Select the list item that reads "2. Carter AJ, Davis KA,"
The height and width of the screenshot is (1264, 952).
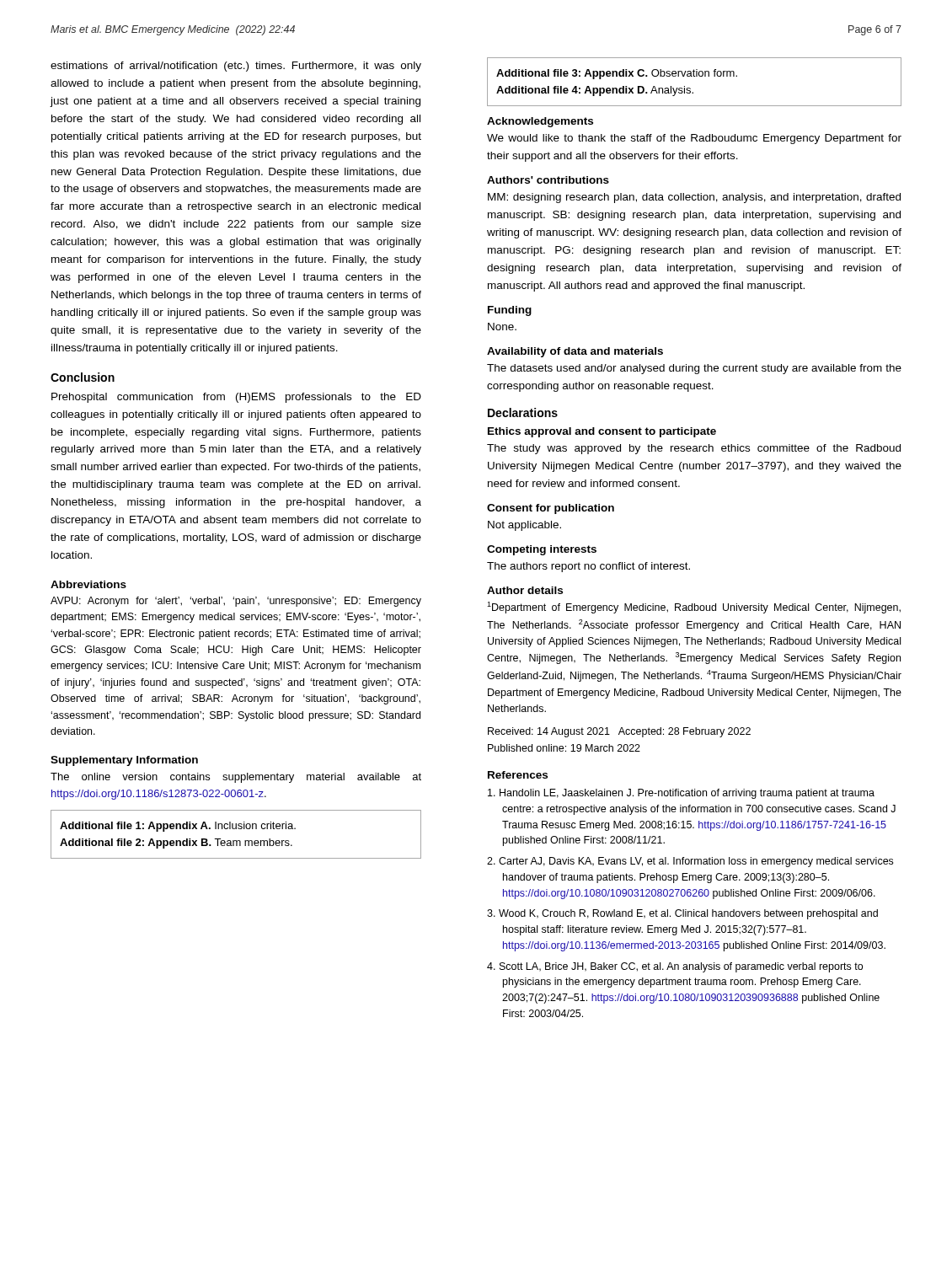point(690,877)
